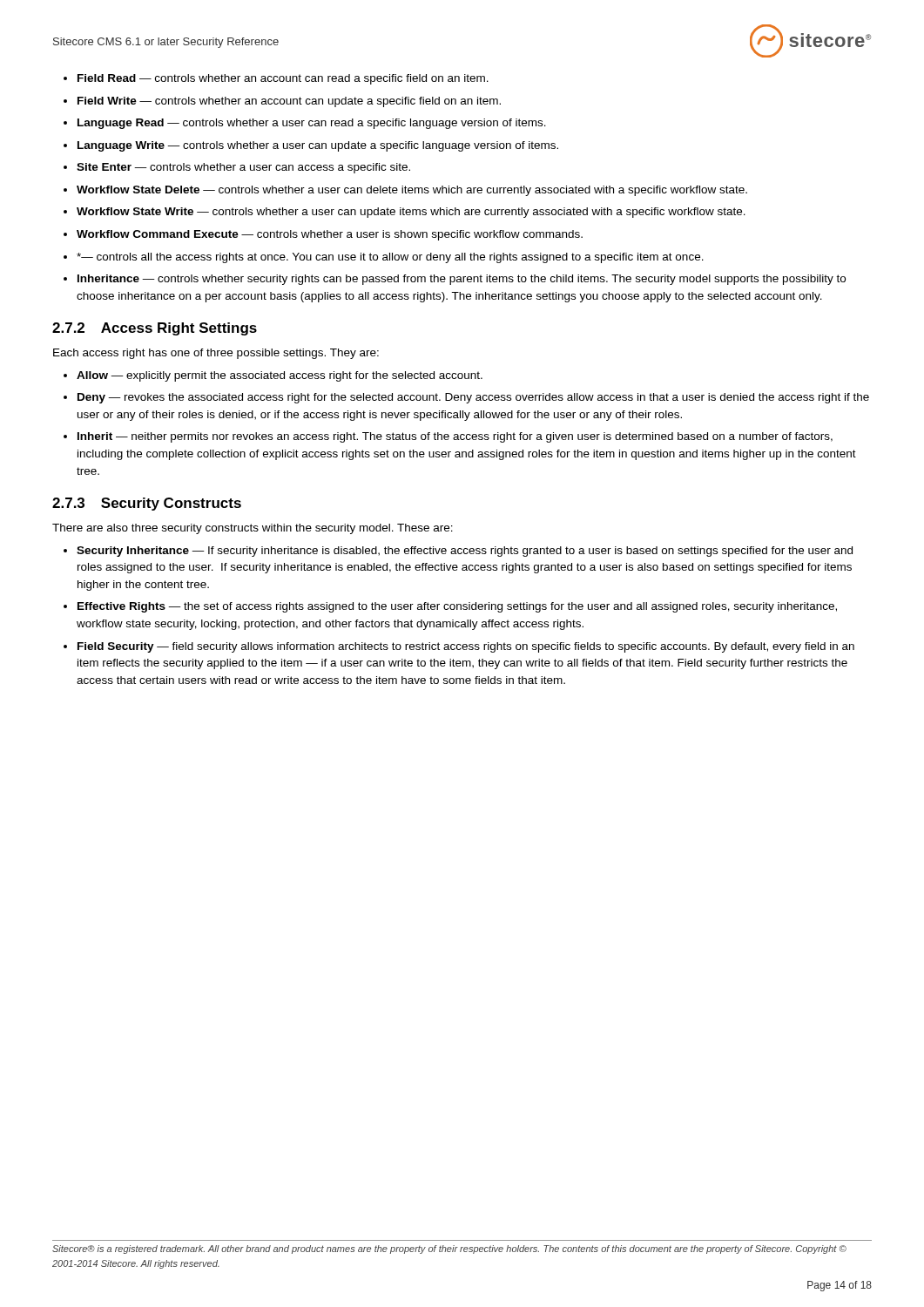Image resolution: width=924 pixels, height=1307 pixels.
Task: Select the region starting "Language Write — controls"
Action: click(462, 145)
